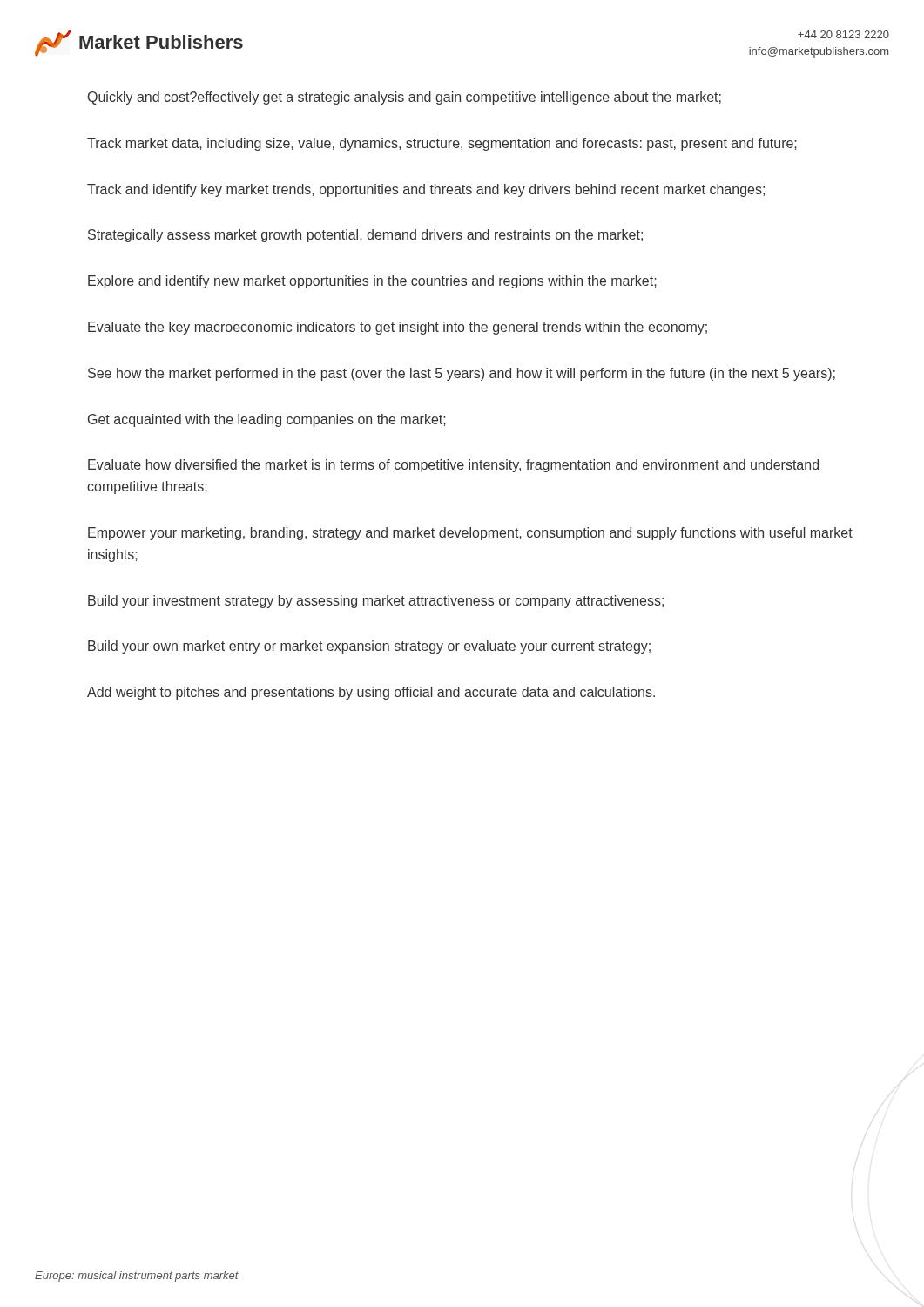Where is the passage that starts "See how the market"?
This screenshot has width=924, height=1307.
coord(471,374)
